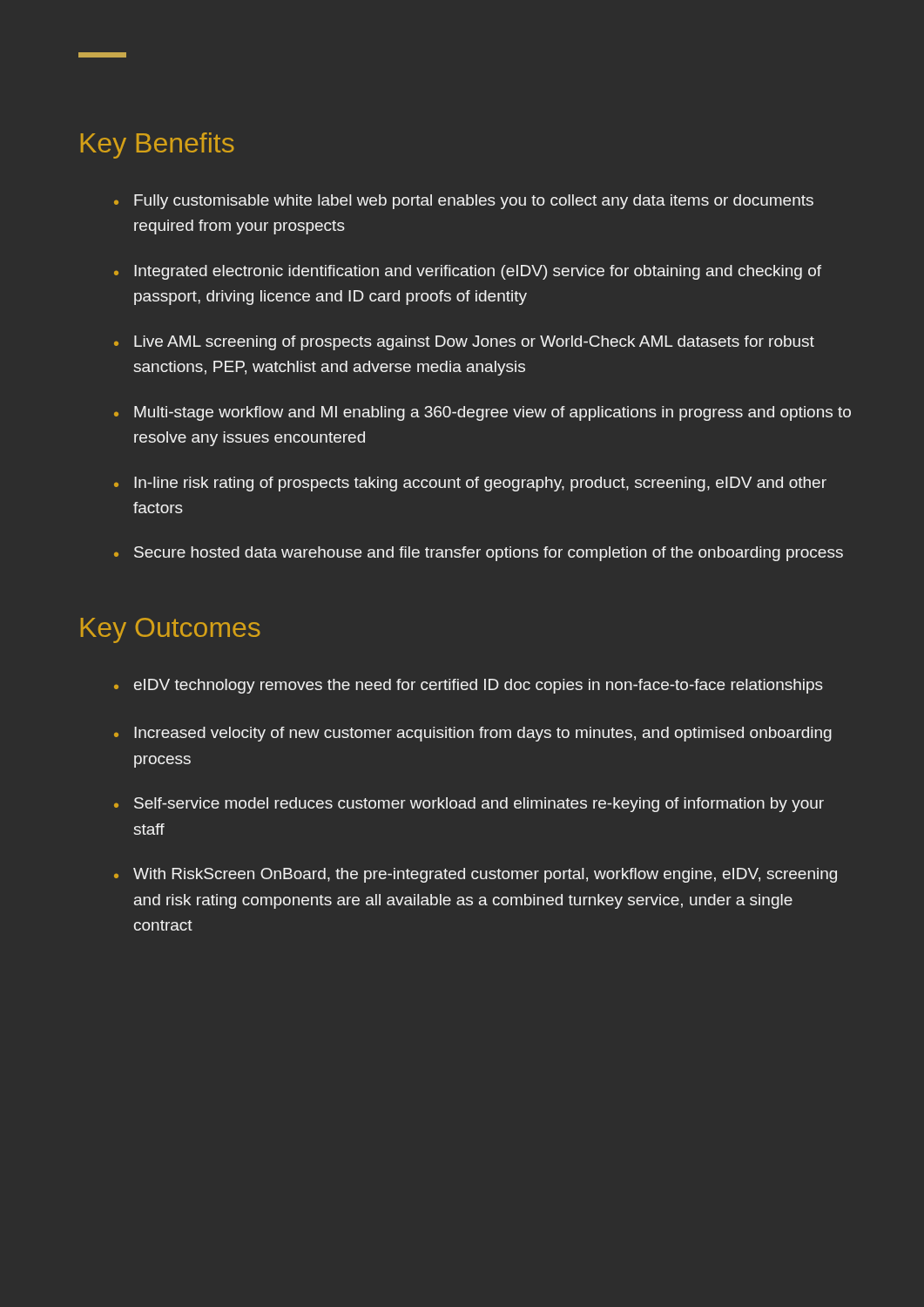
Task: Select the passage starting "• Multi-stage workflow and MI"
Action: pyautogui.click(x=484, y=424)
